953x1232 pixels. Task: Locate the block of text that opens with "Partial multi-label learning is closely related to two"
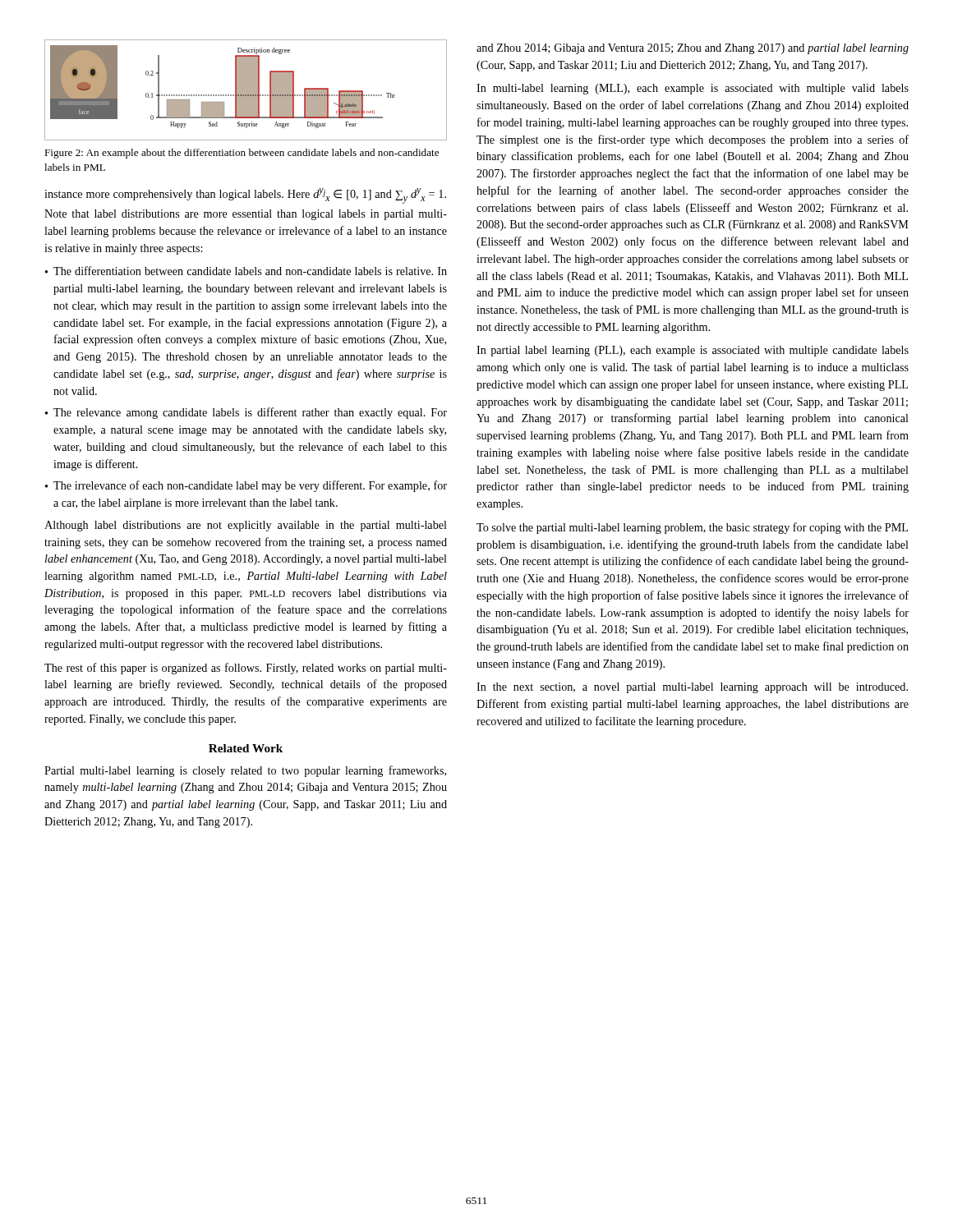(x=246, y=796)
